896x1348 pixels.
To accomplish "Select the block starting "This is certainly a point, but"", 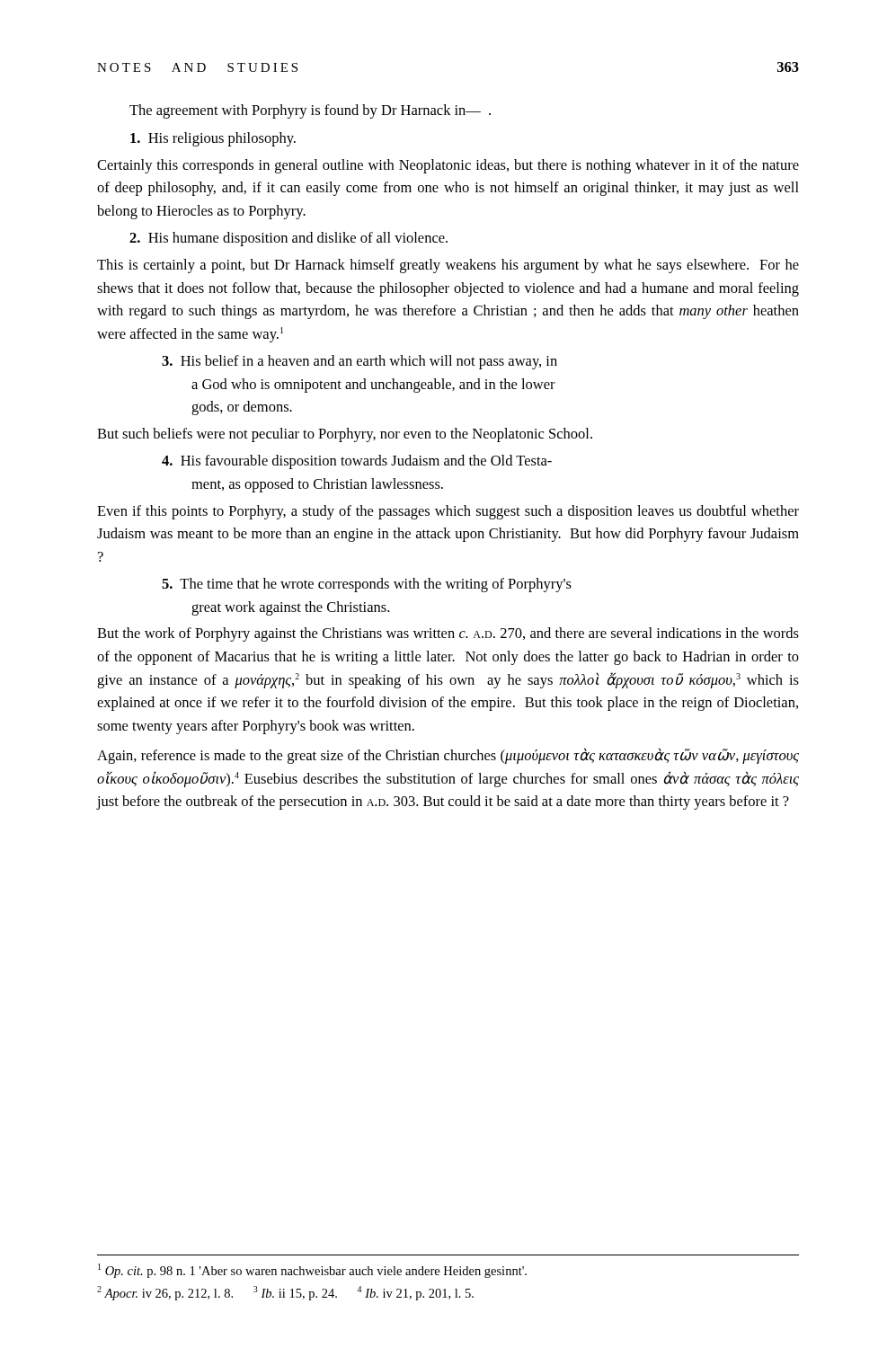I will click(448, 299).
